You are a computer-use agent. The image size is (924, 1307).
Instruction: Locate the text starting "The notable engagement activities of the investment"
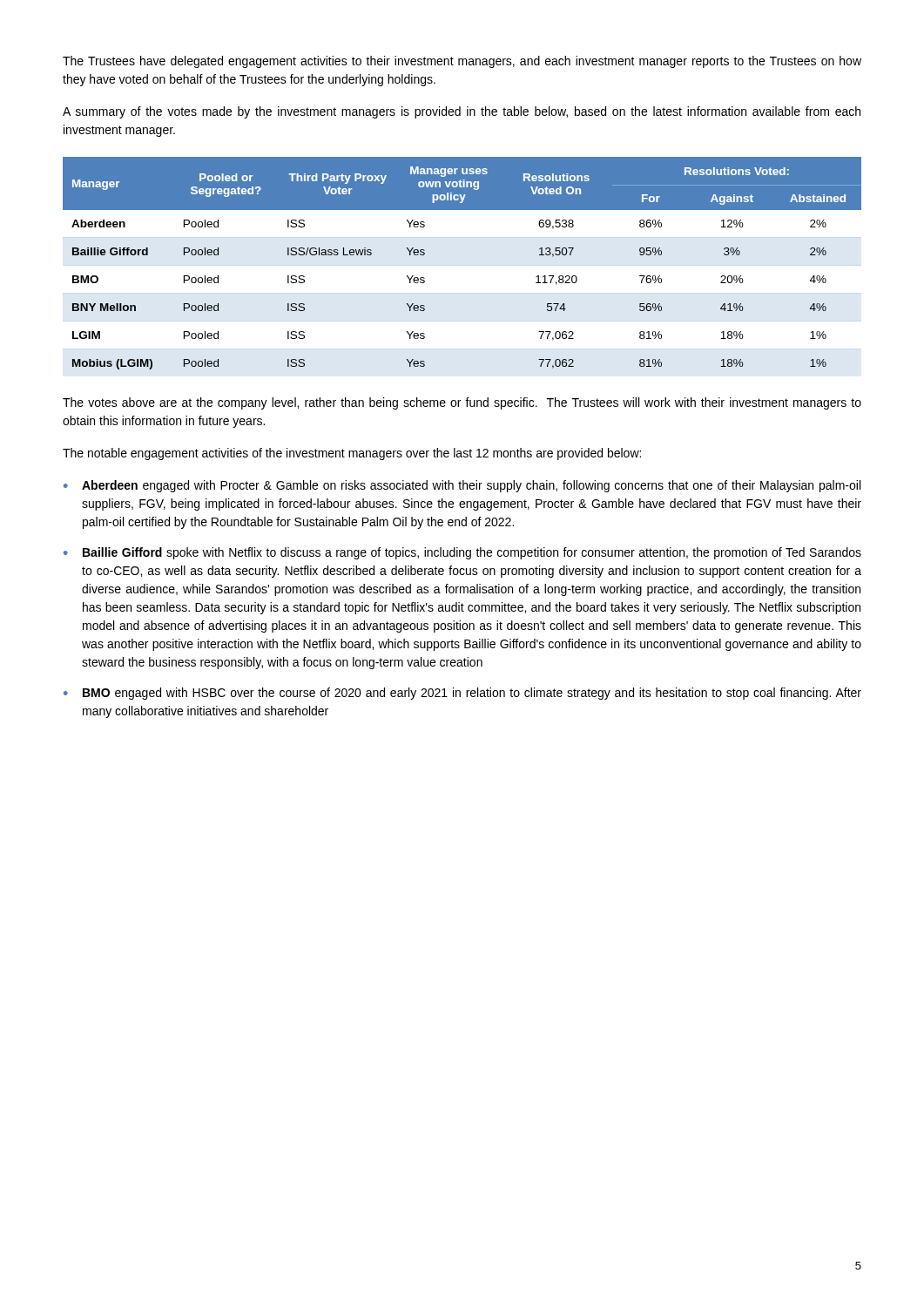coord(352,453)
